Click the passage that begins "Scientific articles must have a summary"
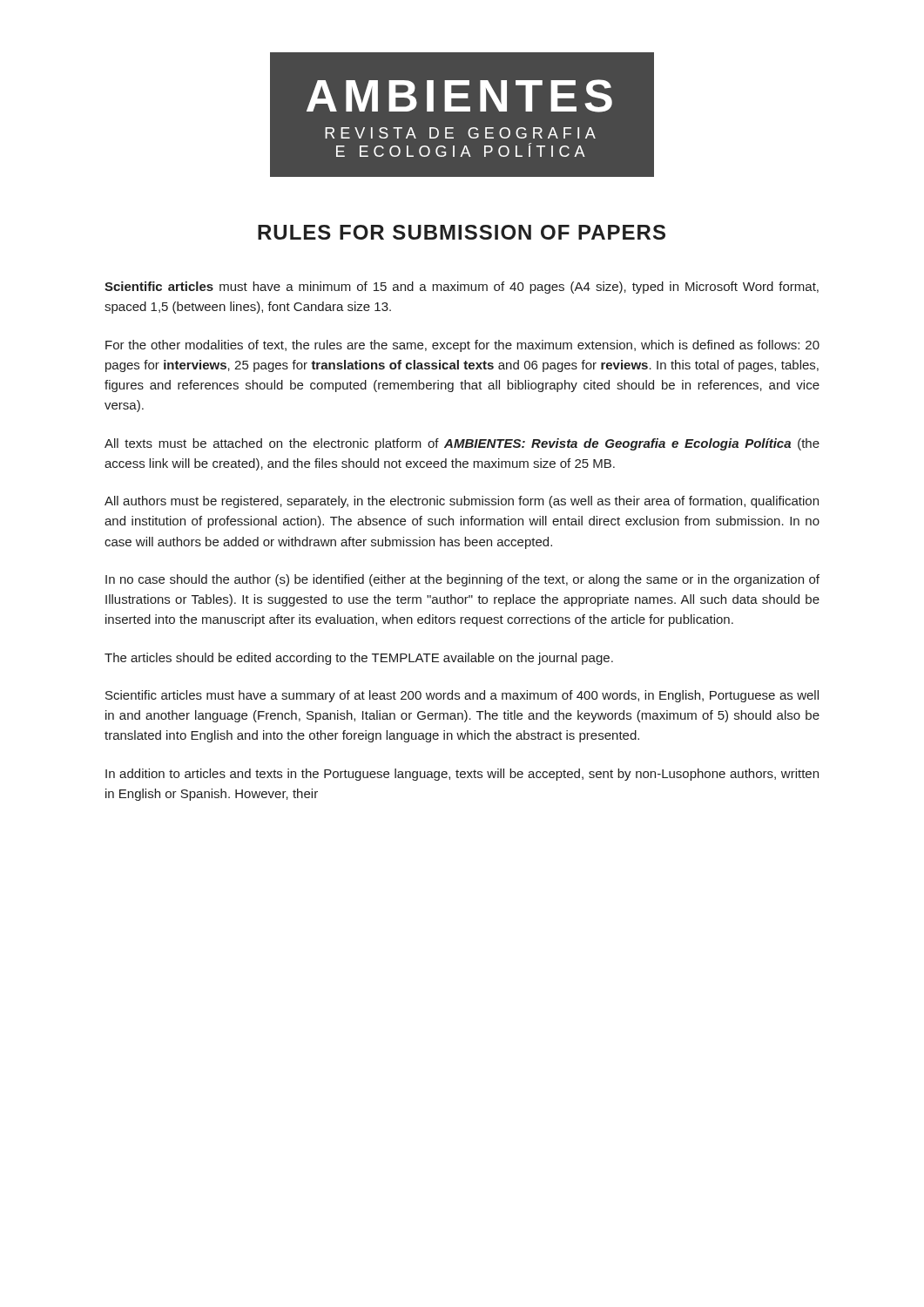The width and height of the screenshot is (924, 1307). tap(462, 715)
